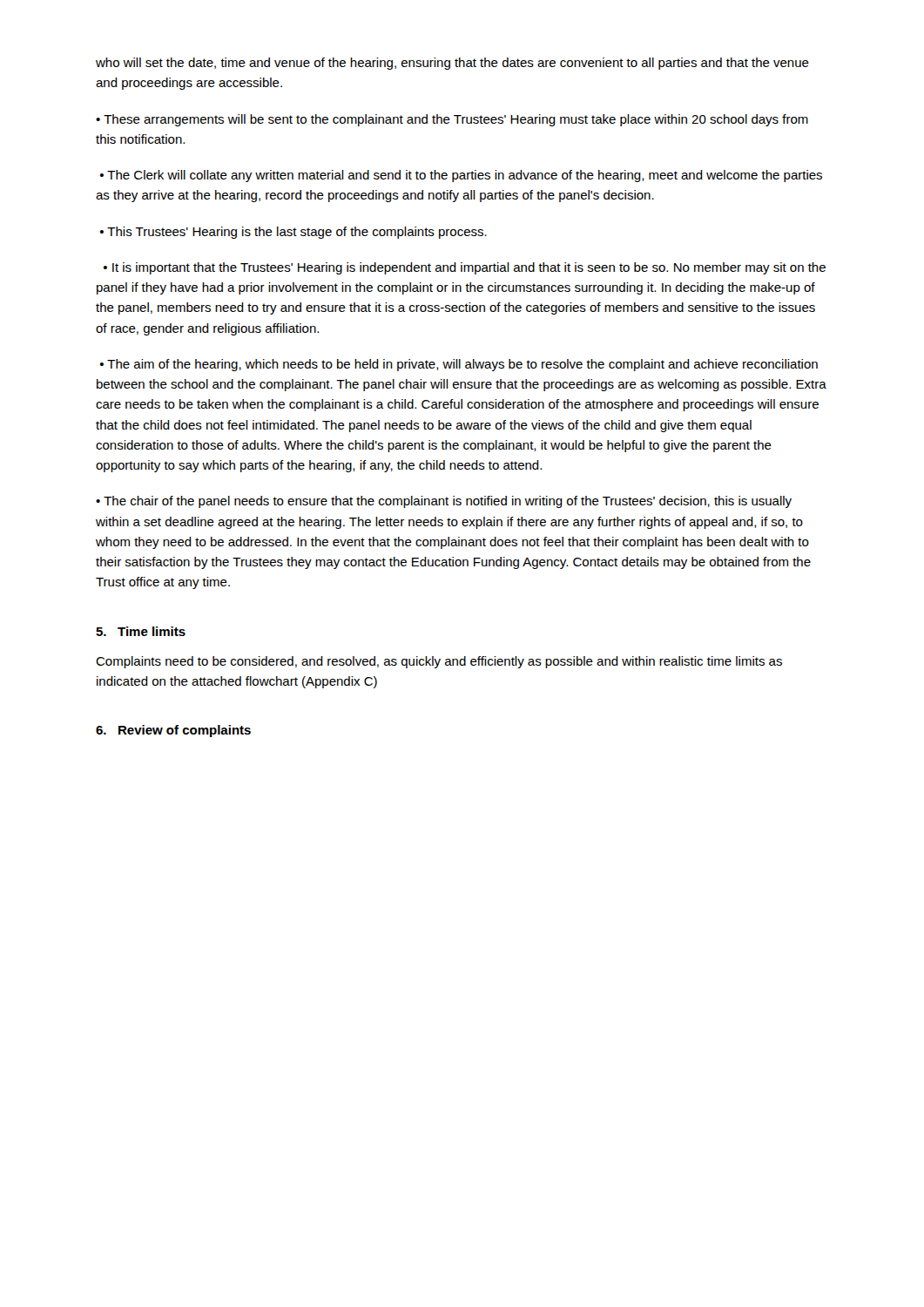Navigate to the passage starting "• The Clerk will collate"
This screenshot has height=1307, width=924.
click(459, 185)
